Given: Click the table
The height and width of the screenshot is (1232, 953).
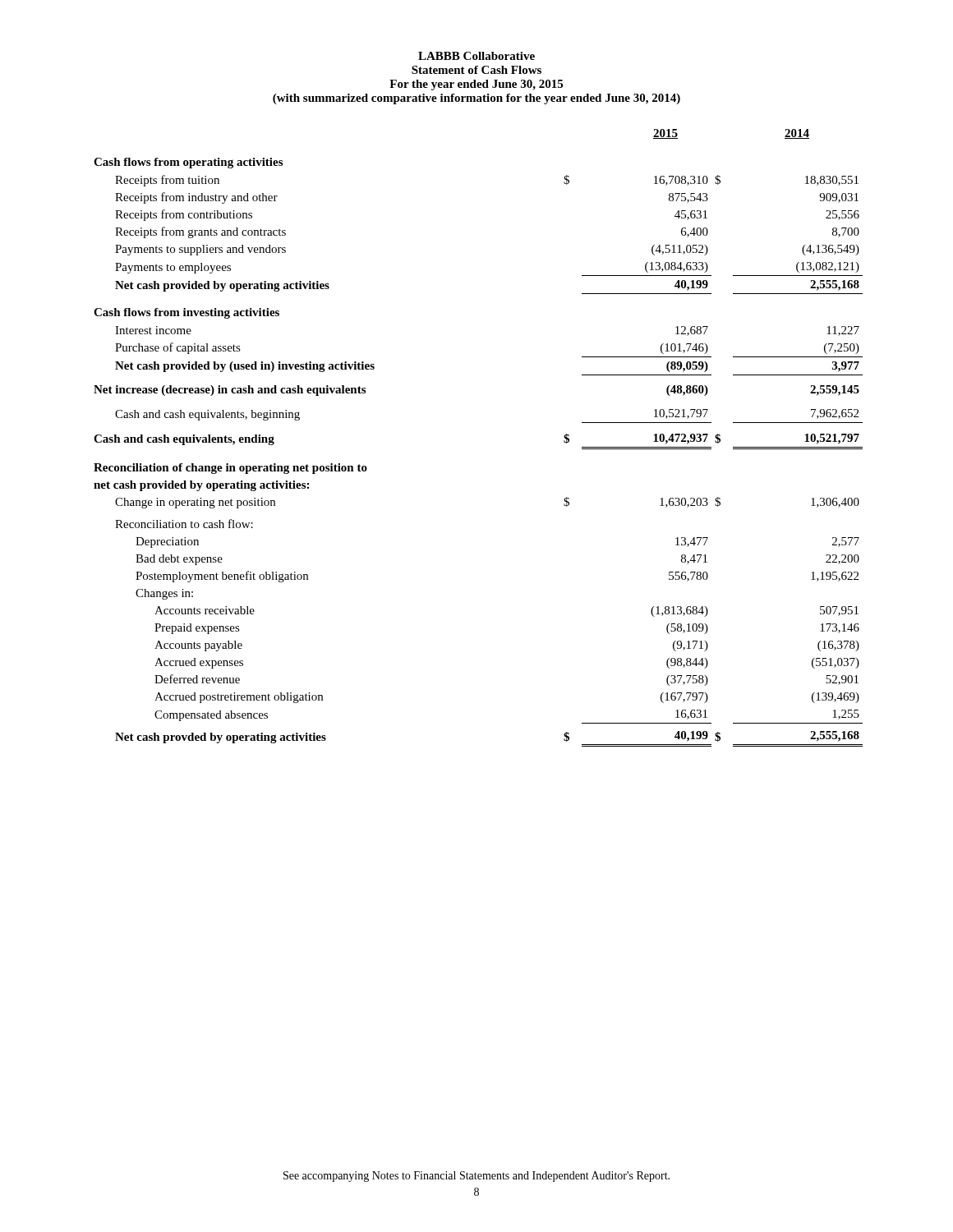Looking at the screenshot, I should [476, 447].
